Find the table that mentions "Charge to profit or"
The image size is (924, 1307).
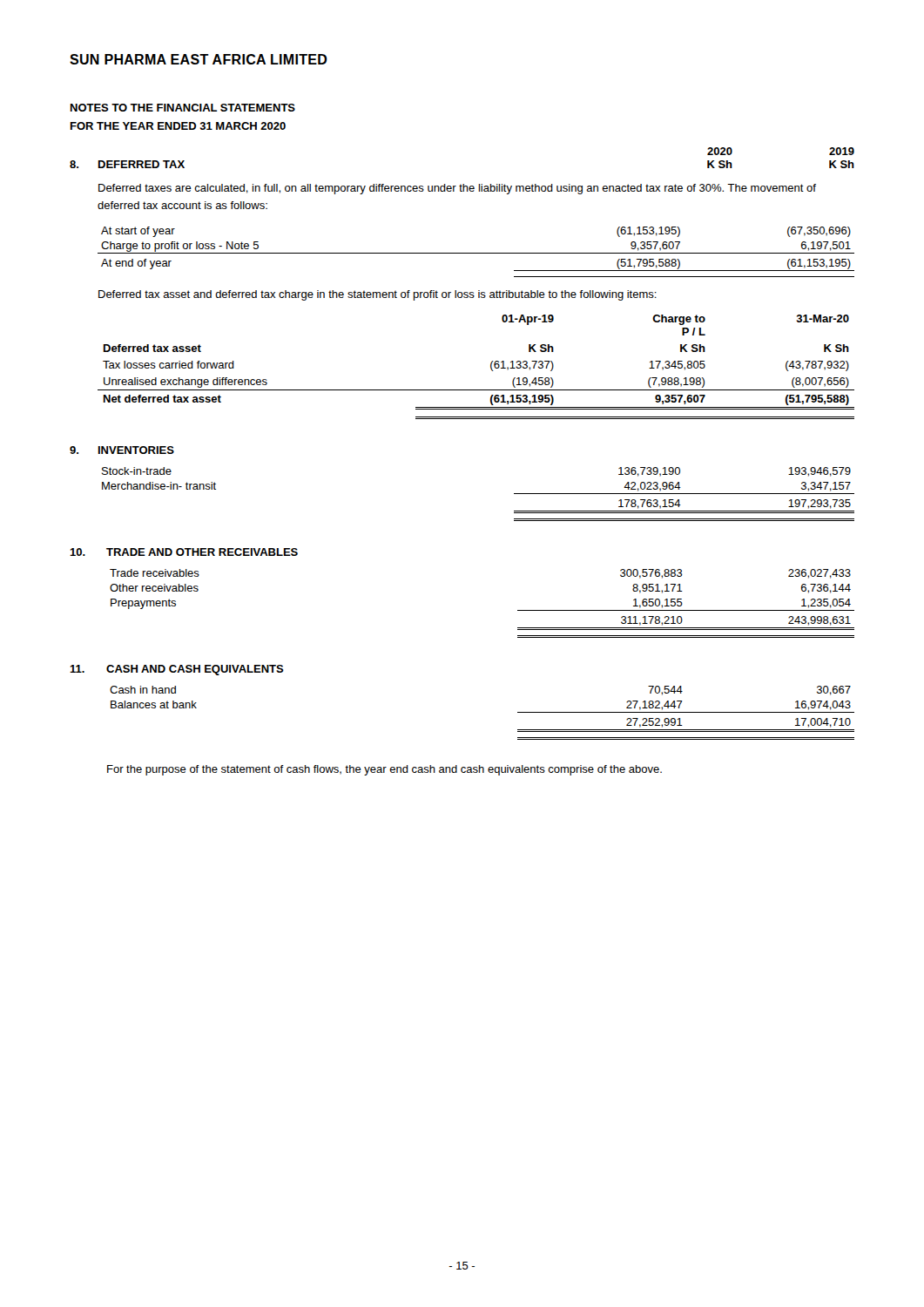pos(462,250)
